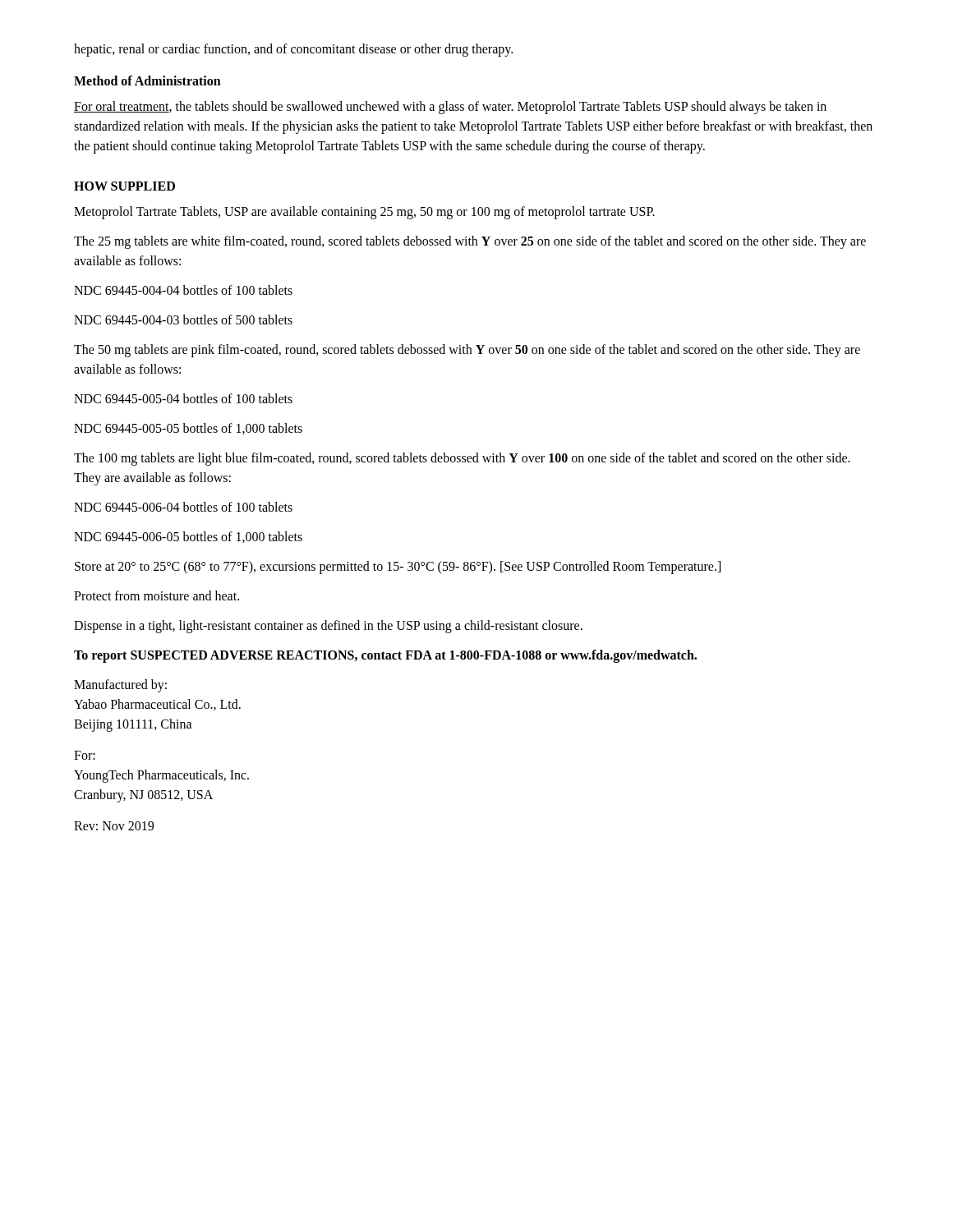Screen dimensions: 1232x953
Task: Locate the block starting "NDC 69445-005-05 bottles of 1,000 tablets"
Action: point(188,429)
